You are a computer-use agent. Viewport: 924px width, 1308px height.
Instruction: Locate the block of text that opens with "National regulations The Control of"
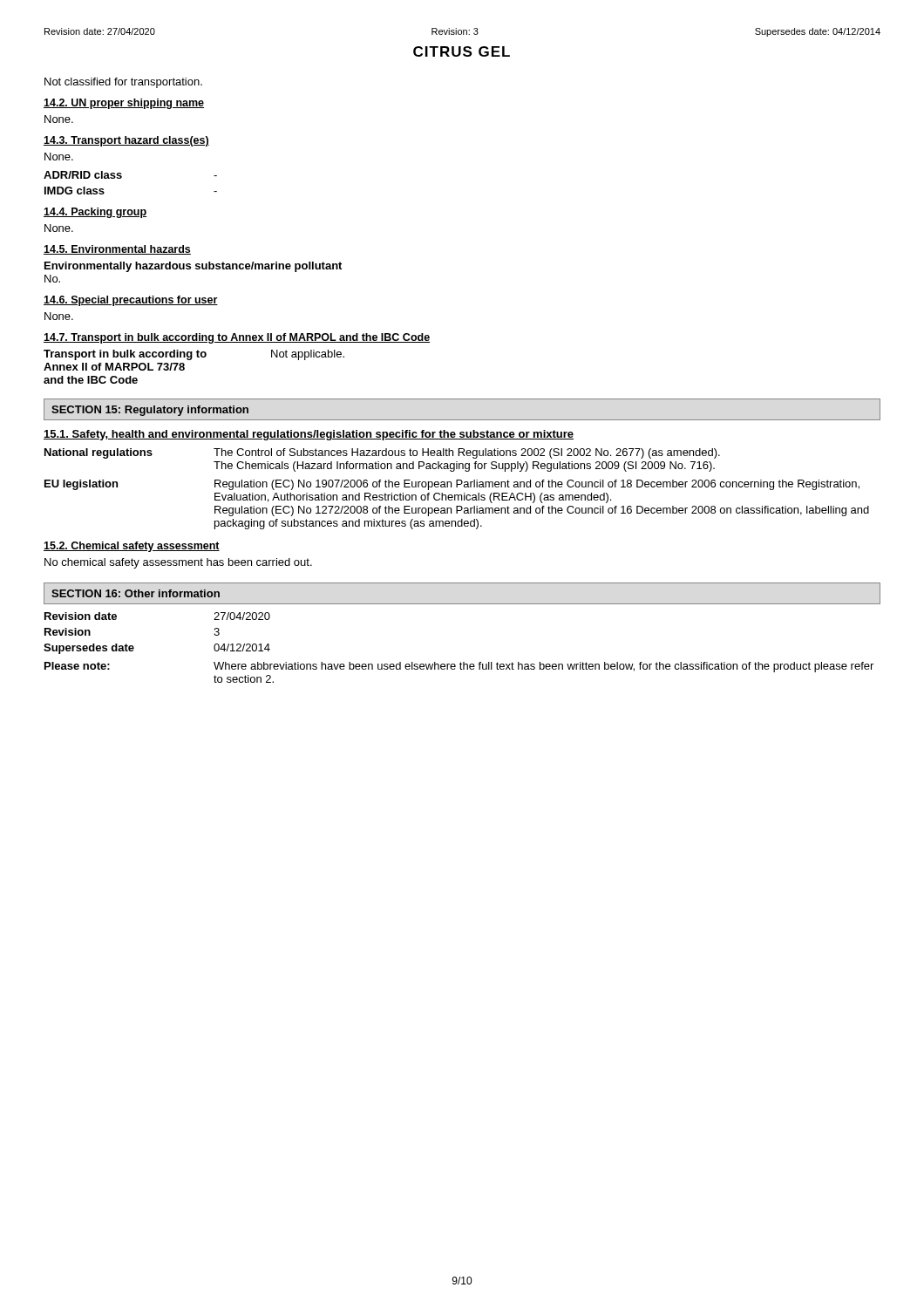[462, 459]
